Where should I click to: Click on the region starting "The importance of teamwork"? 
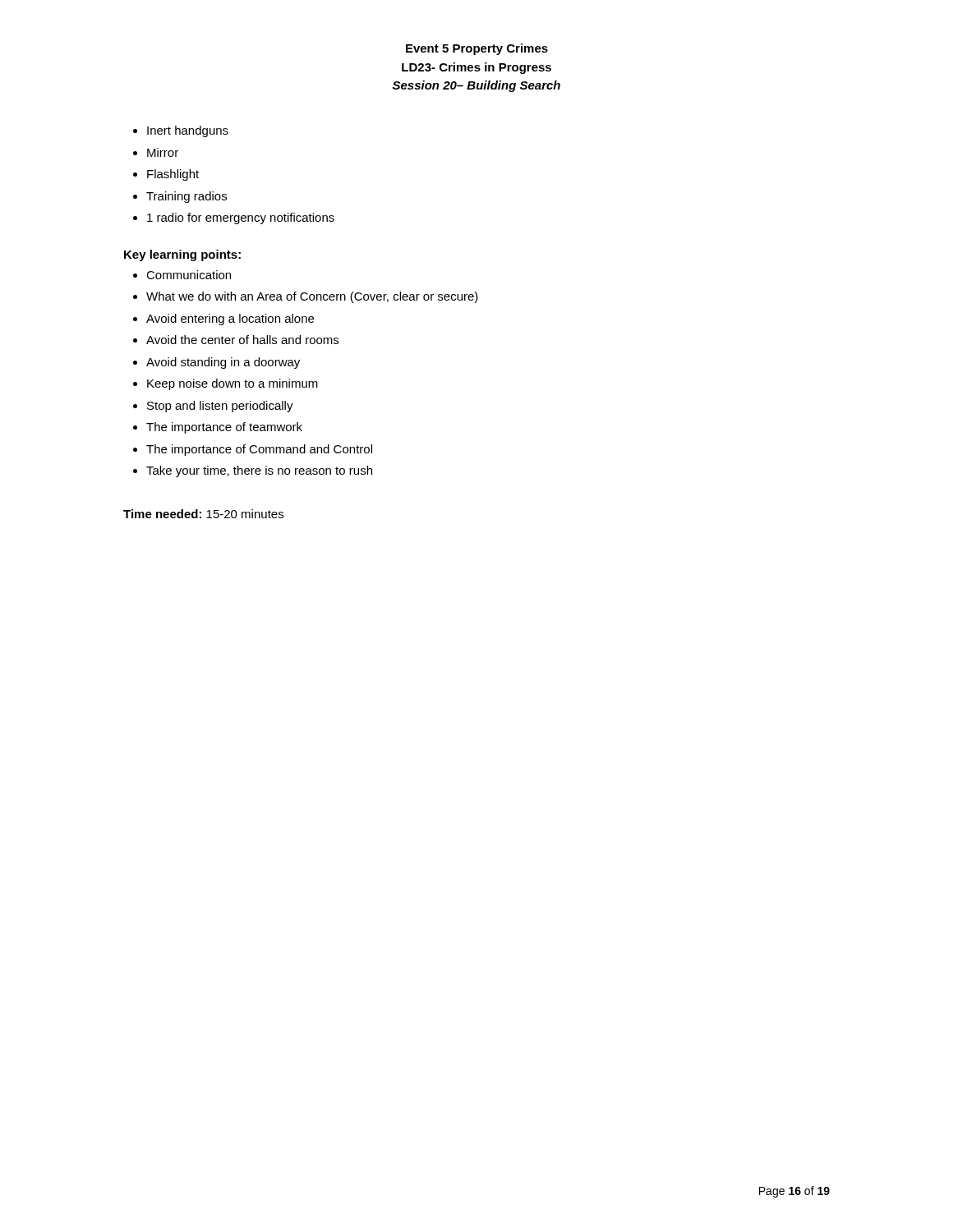[x=218, y=428]
